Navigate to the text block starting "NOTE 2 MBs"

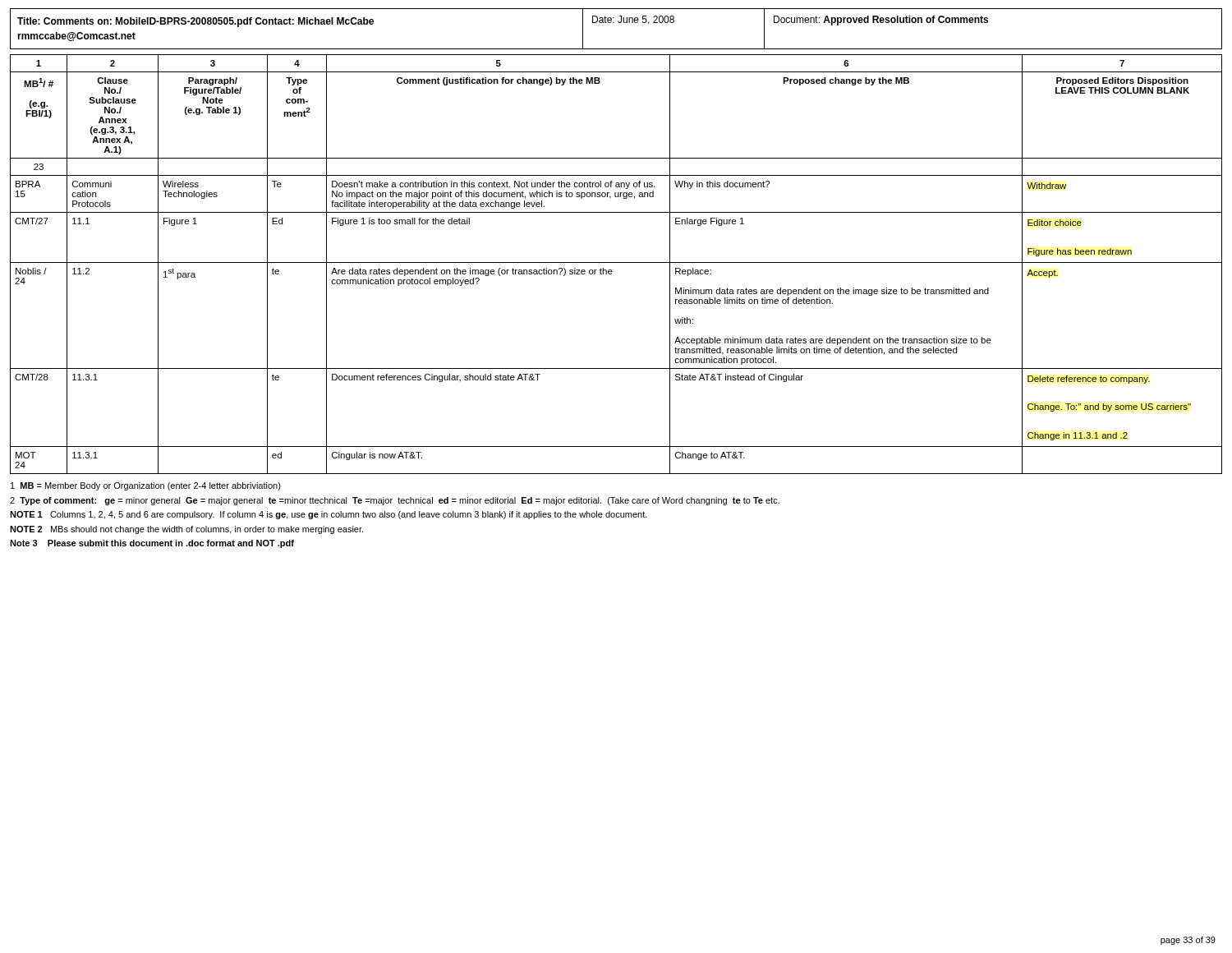point(187,529)
